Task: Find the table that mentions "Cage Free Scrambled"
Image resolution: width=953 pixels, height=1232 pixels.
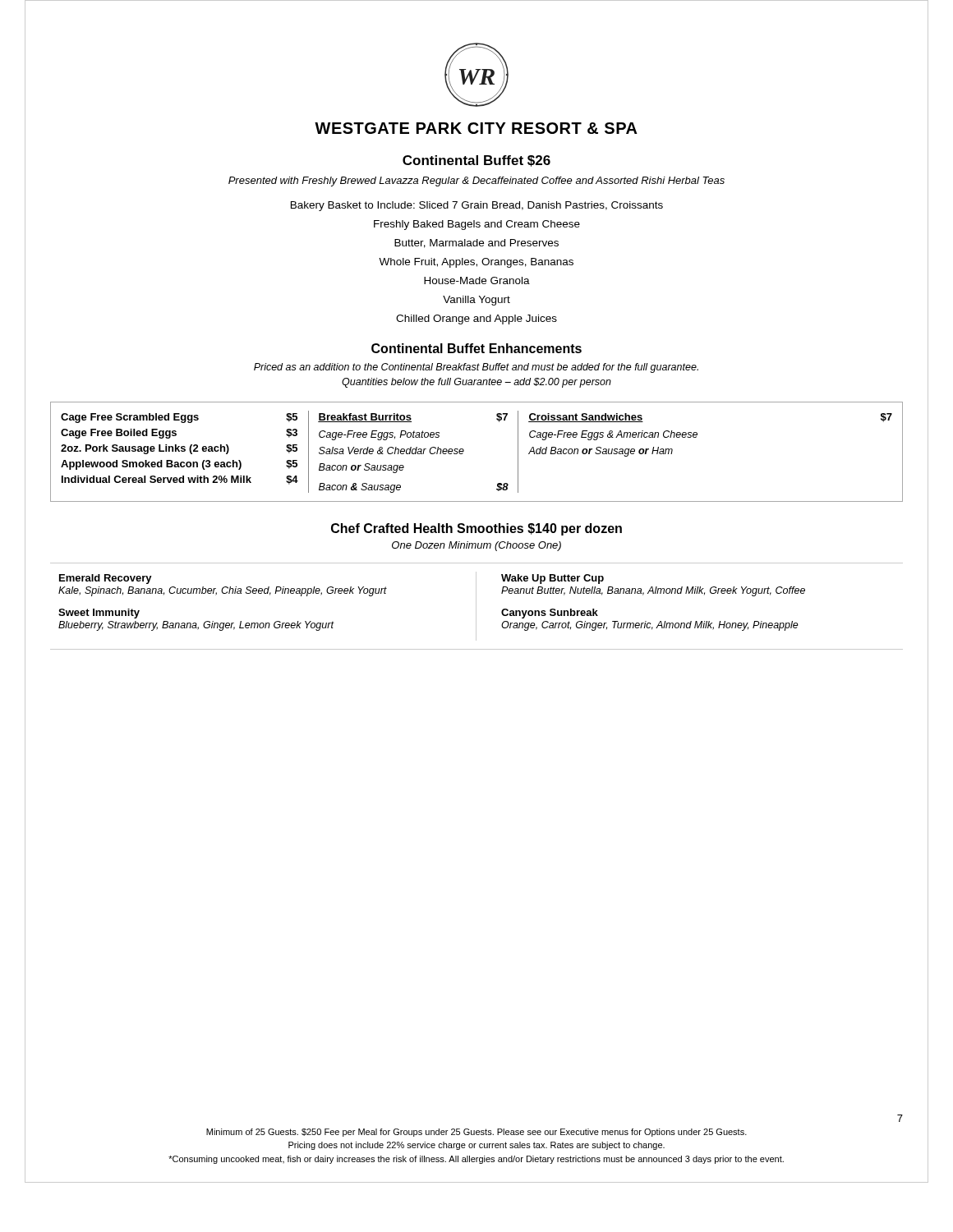Action: pyautogui.click(x=476, y=452)
